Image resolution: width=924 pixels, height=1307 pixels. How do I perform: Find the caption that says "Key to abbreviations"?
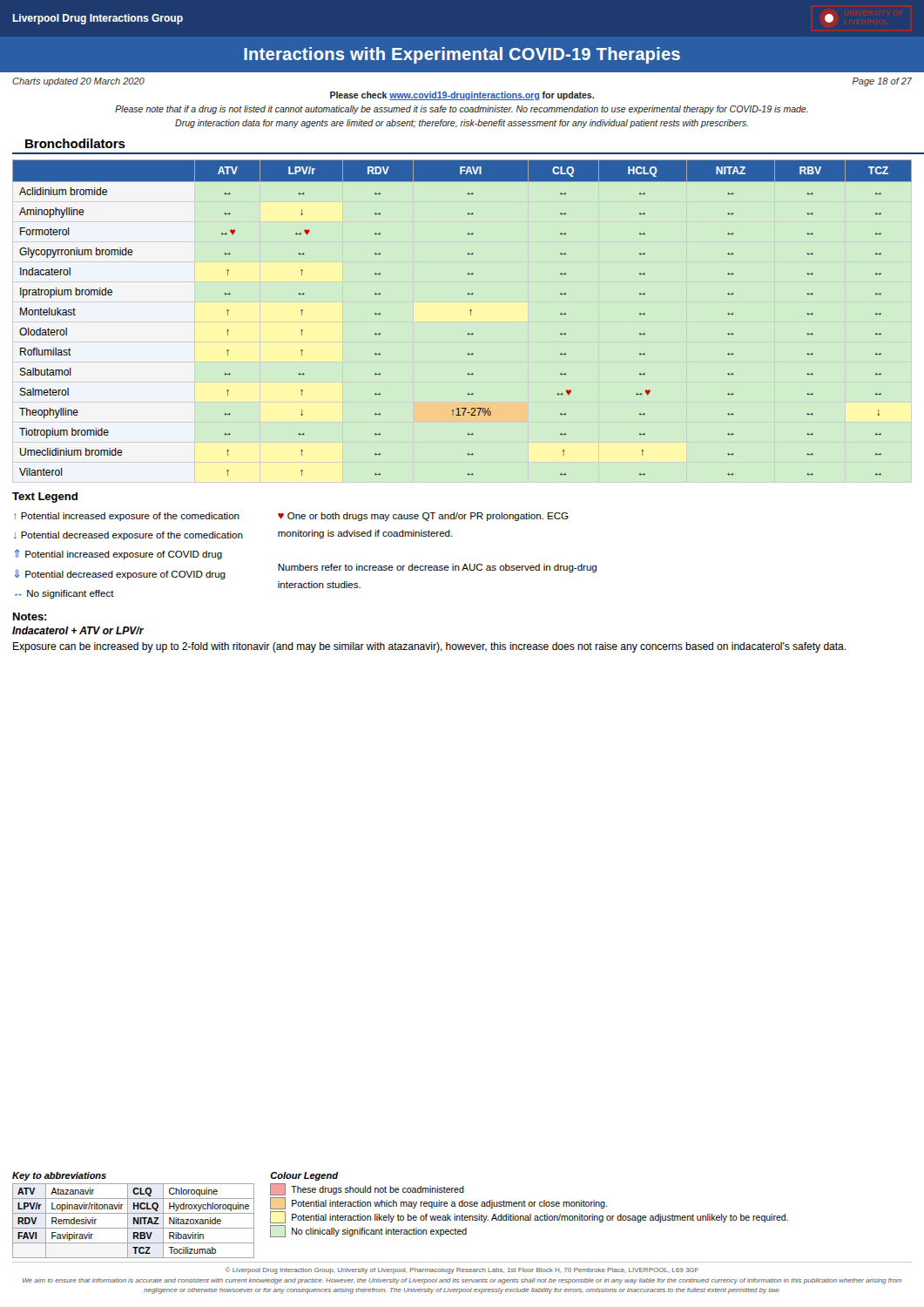tap(59, 1176)
